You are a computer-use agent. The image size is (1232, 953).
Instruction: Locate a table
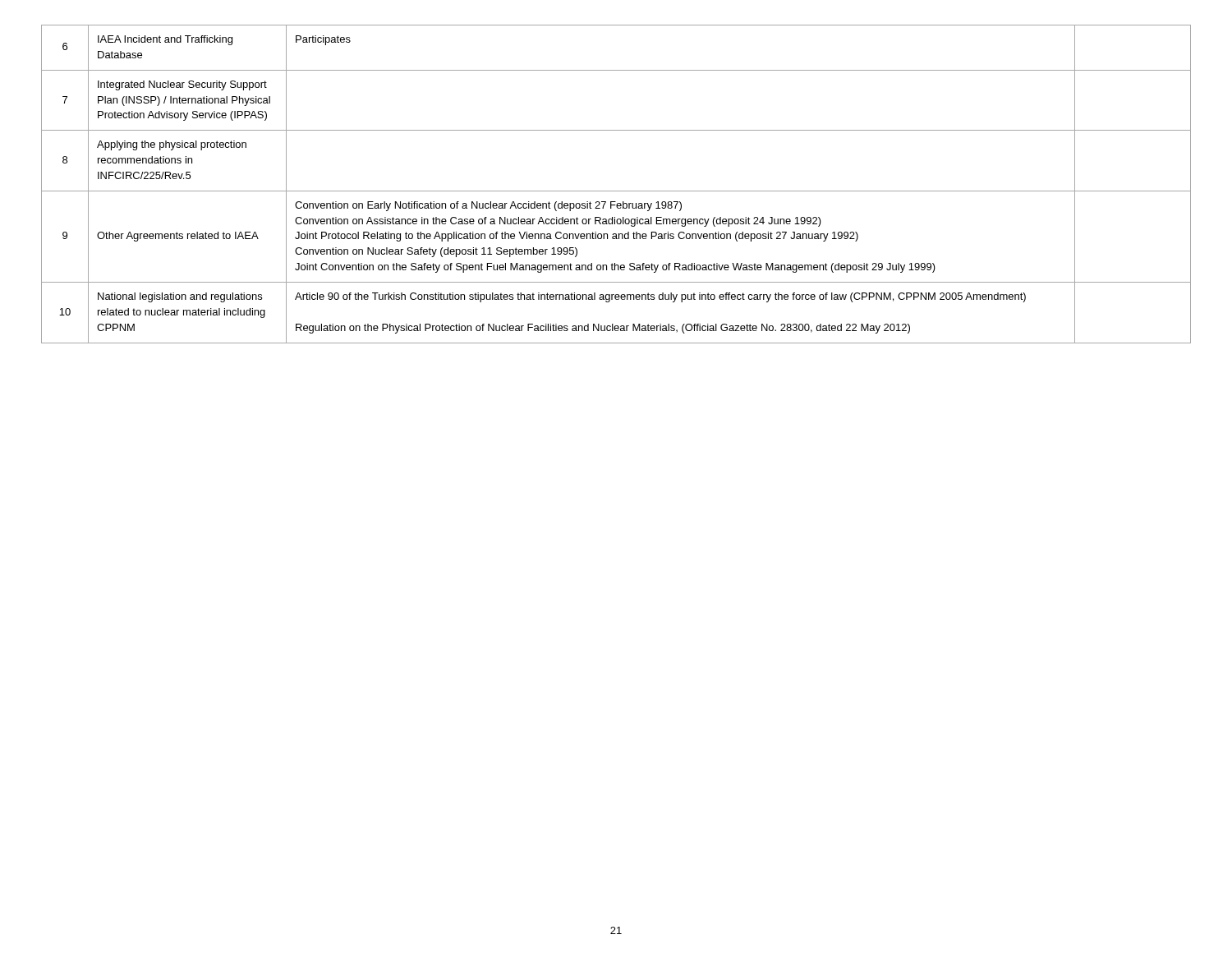(616, 184)
